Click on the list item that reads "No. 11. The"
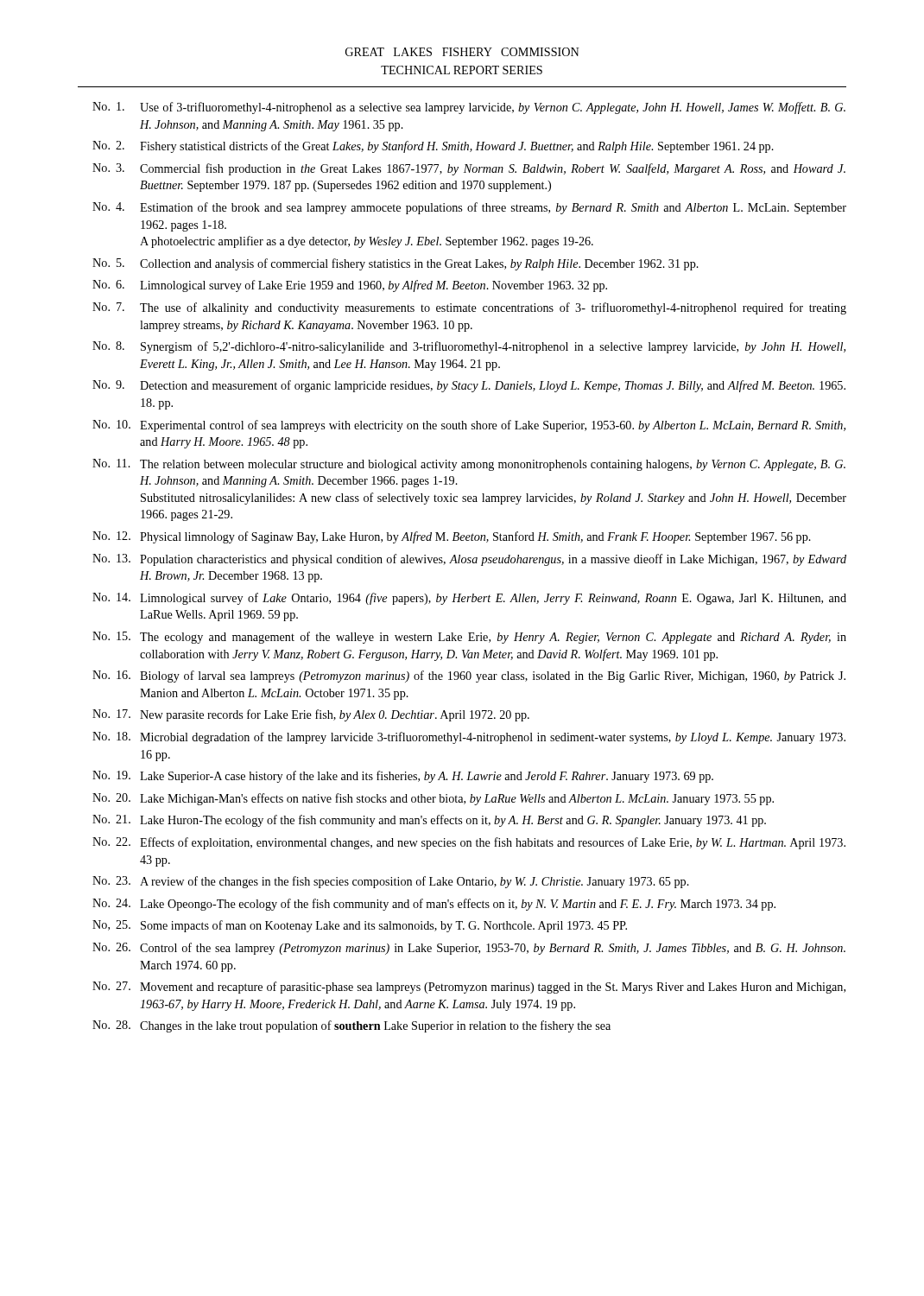This screenshot has width=924, height=1296. 462,490
